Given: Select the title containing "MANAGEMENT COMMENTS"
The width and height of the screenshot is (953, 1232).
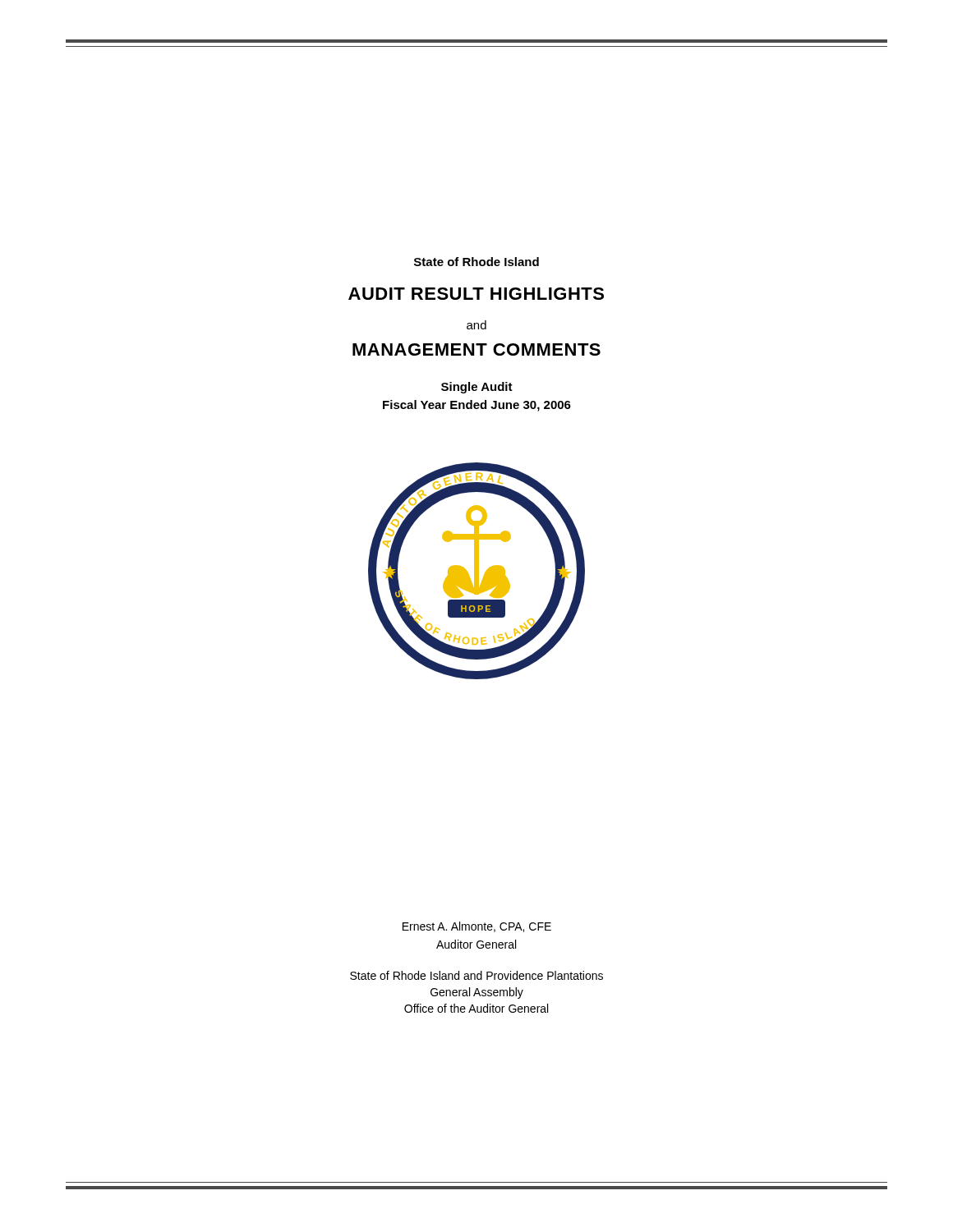Looking at the screenshot, I should click(476, 349).
